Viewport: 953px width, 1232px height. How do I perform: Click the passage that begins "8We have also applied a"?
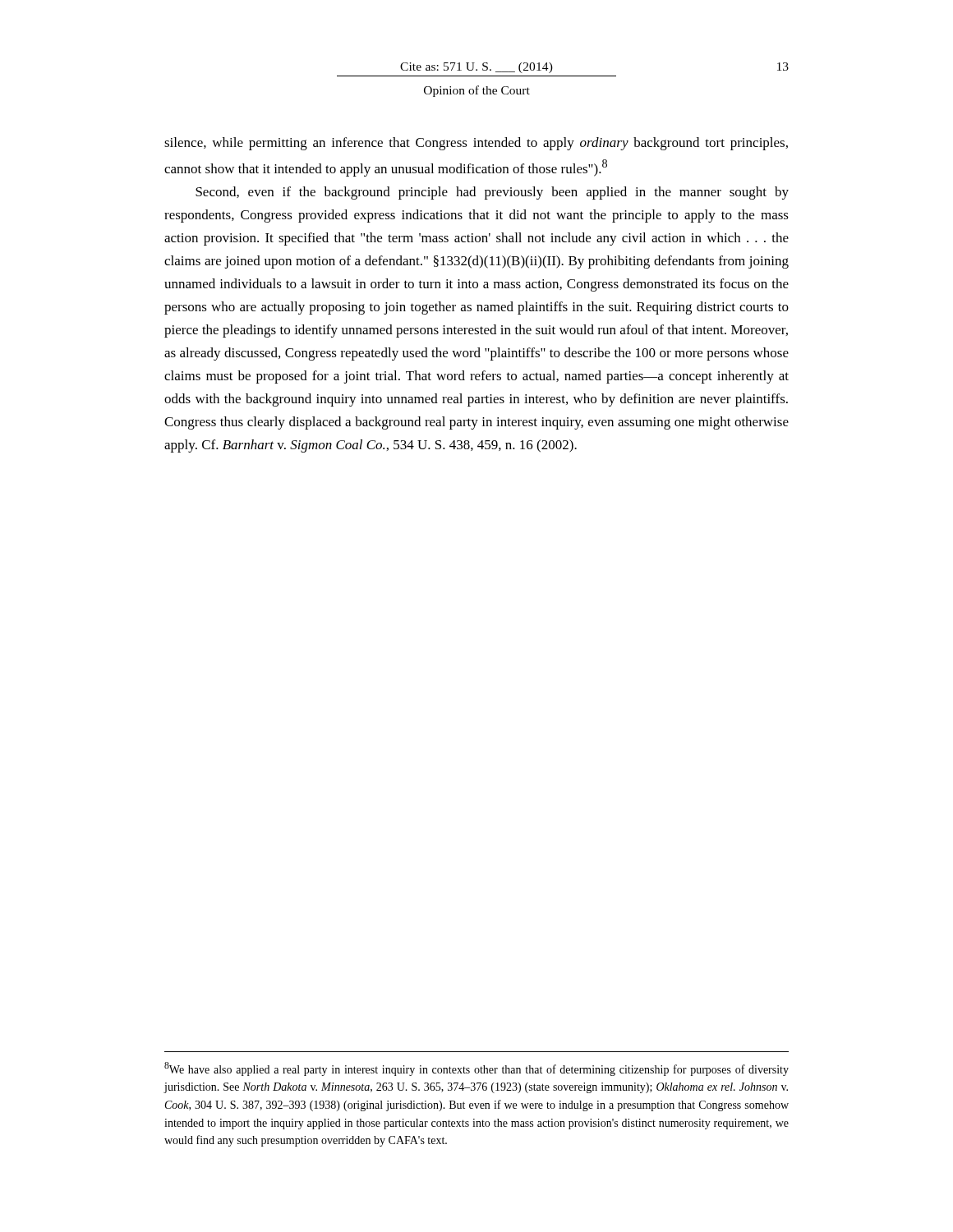476,1104
